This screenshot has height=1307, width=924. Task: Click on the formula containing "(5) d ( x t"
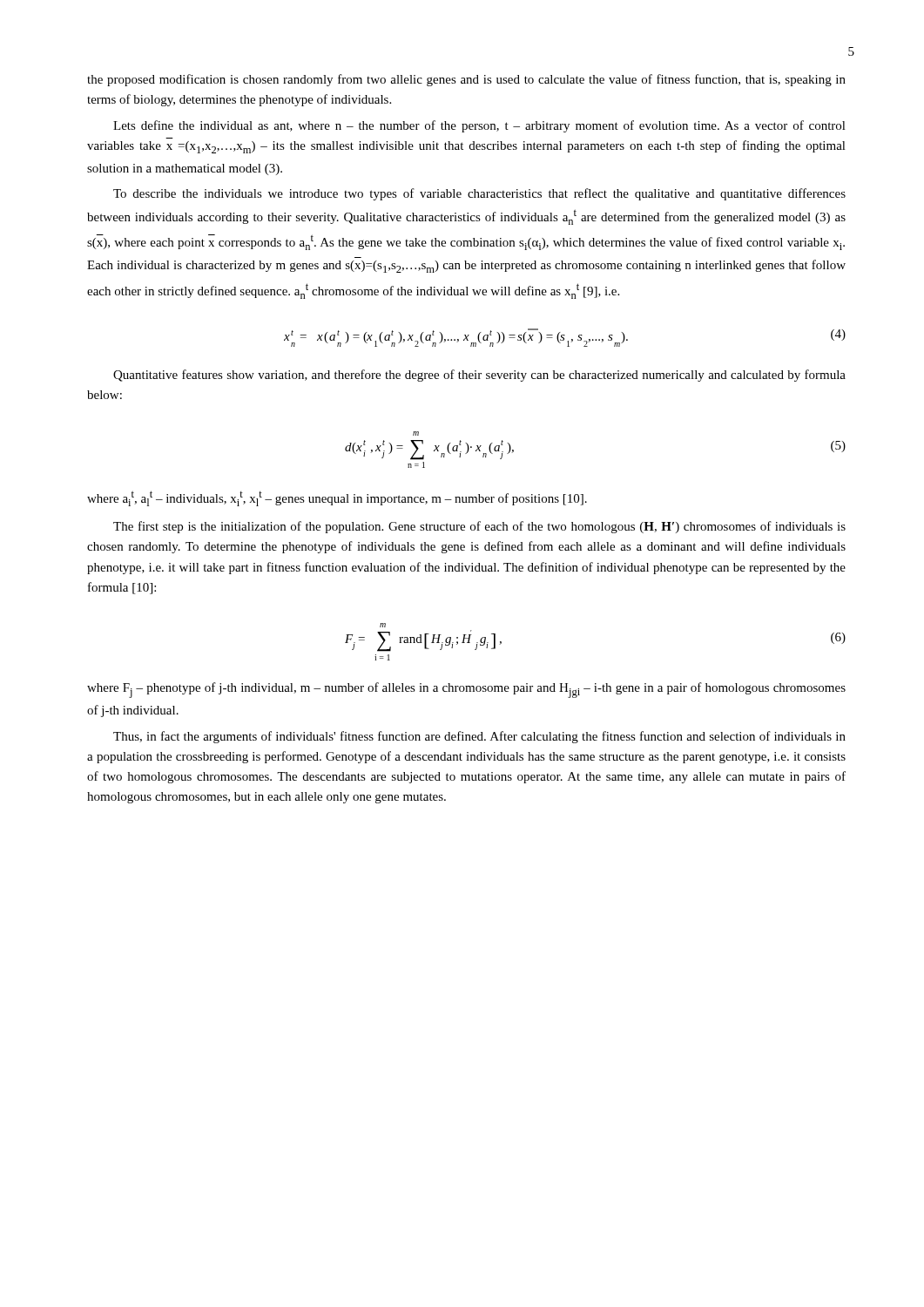click(x=416, y=433)
